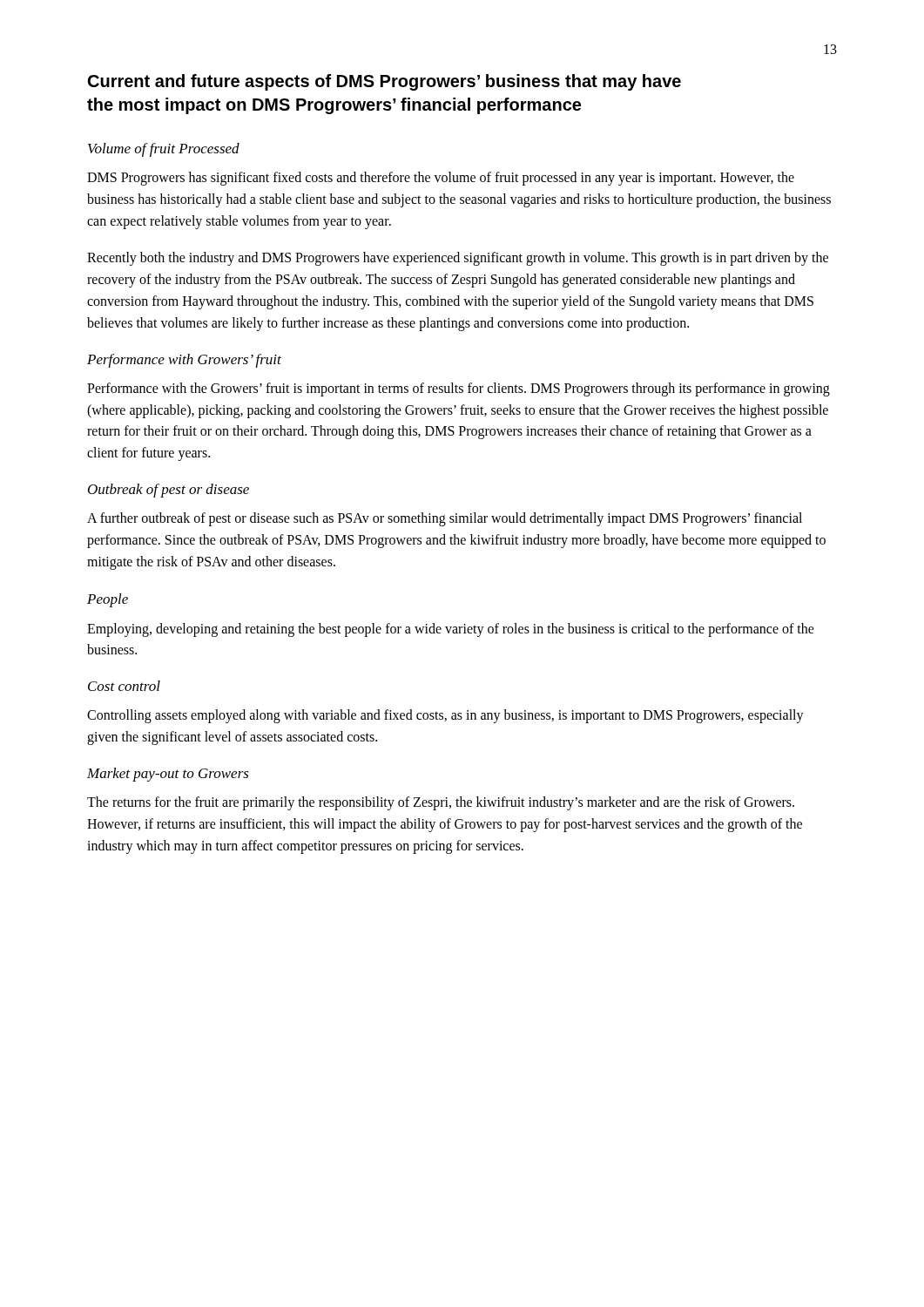Find the title on this page that starts "Current and future aspects of DMS"
The height and width of the screenshot is (1307, 924).
click(462, 93)
